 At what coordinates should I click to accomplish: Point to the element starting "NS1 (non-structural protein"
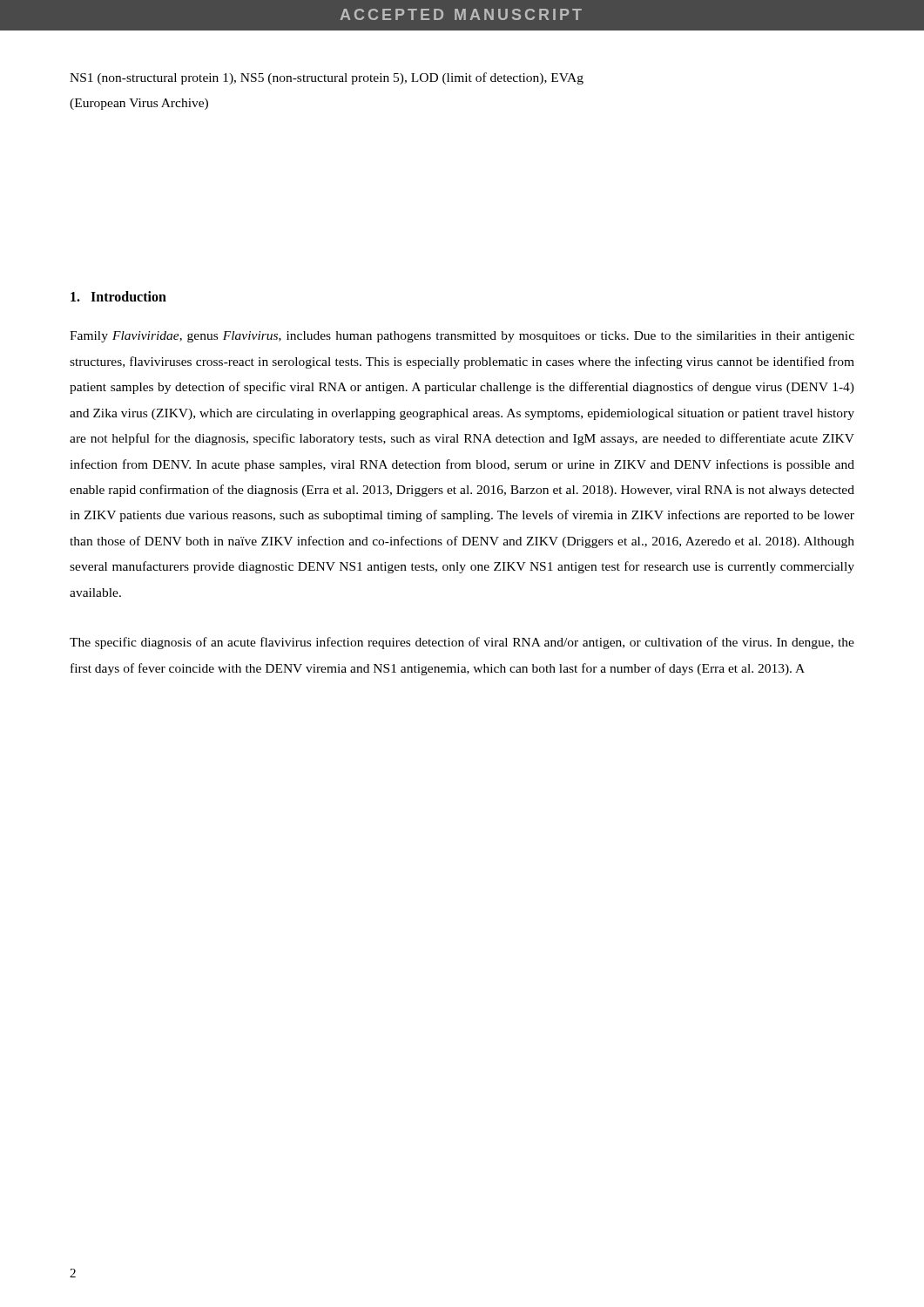click(327, 90)
